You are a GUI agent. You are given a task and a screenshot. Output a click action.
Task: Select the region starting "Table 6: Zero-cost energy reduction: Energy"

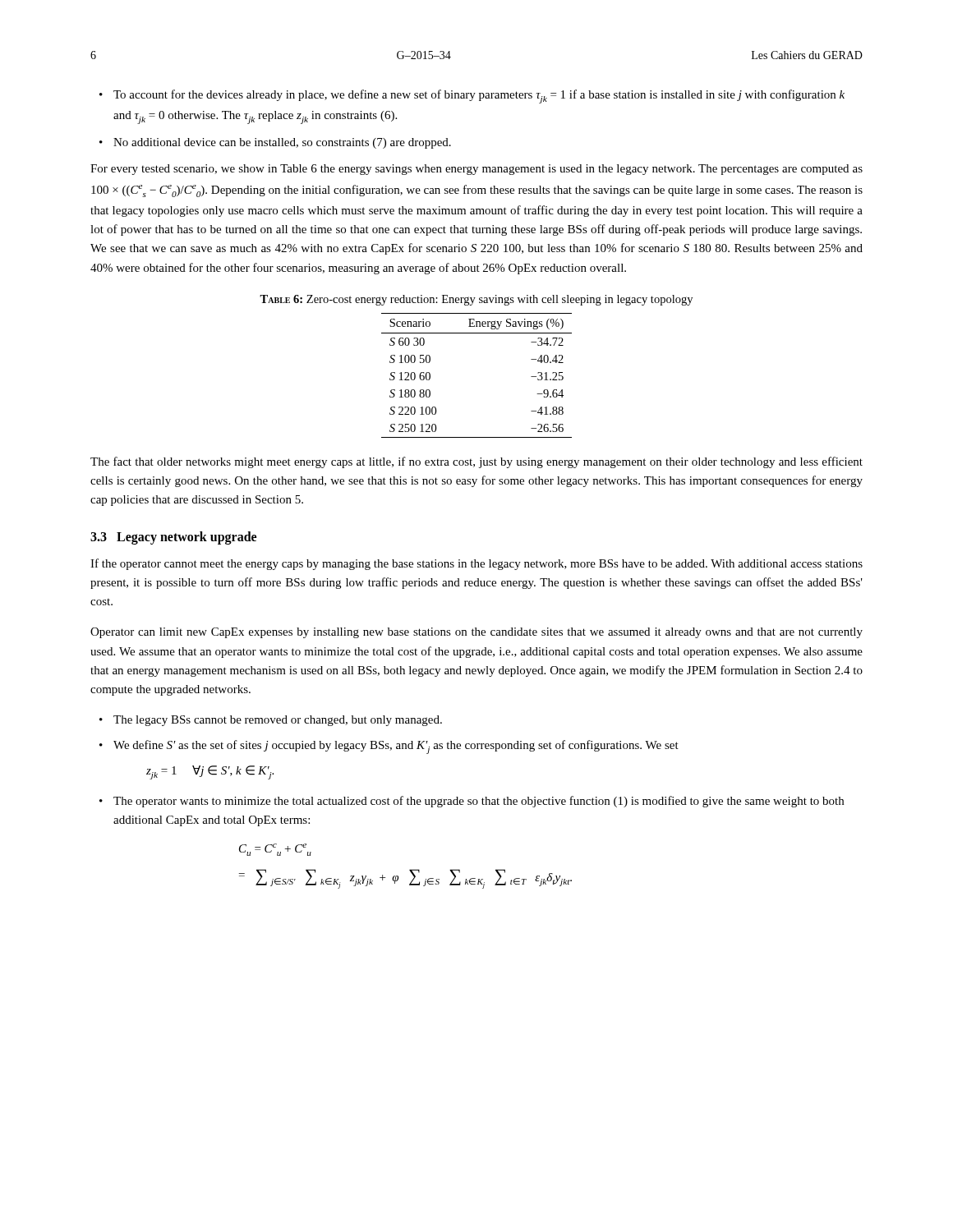point(476,299)
